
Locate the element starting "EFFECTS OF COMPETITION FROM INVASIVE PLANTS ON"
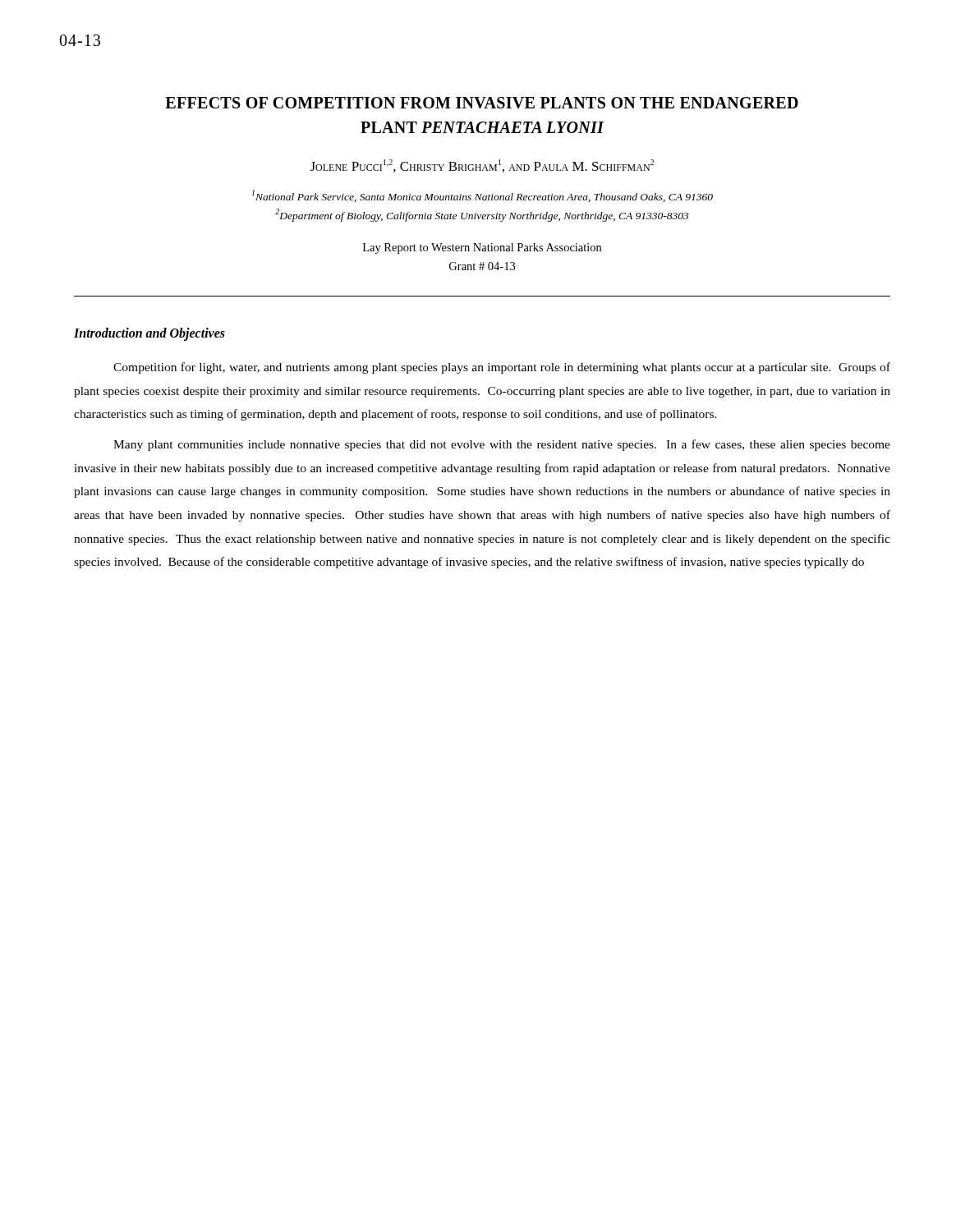pos(482,115)
